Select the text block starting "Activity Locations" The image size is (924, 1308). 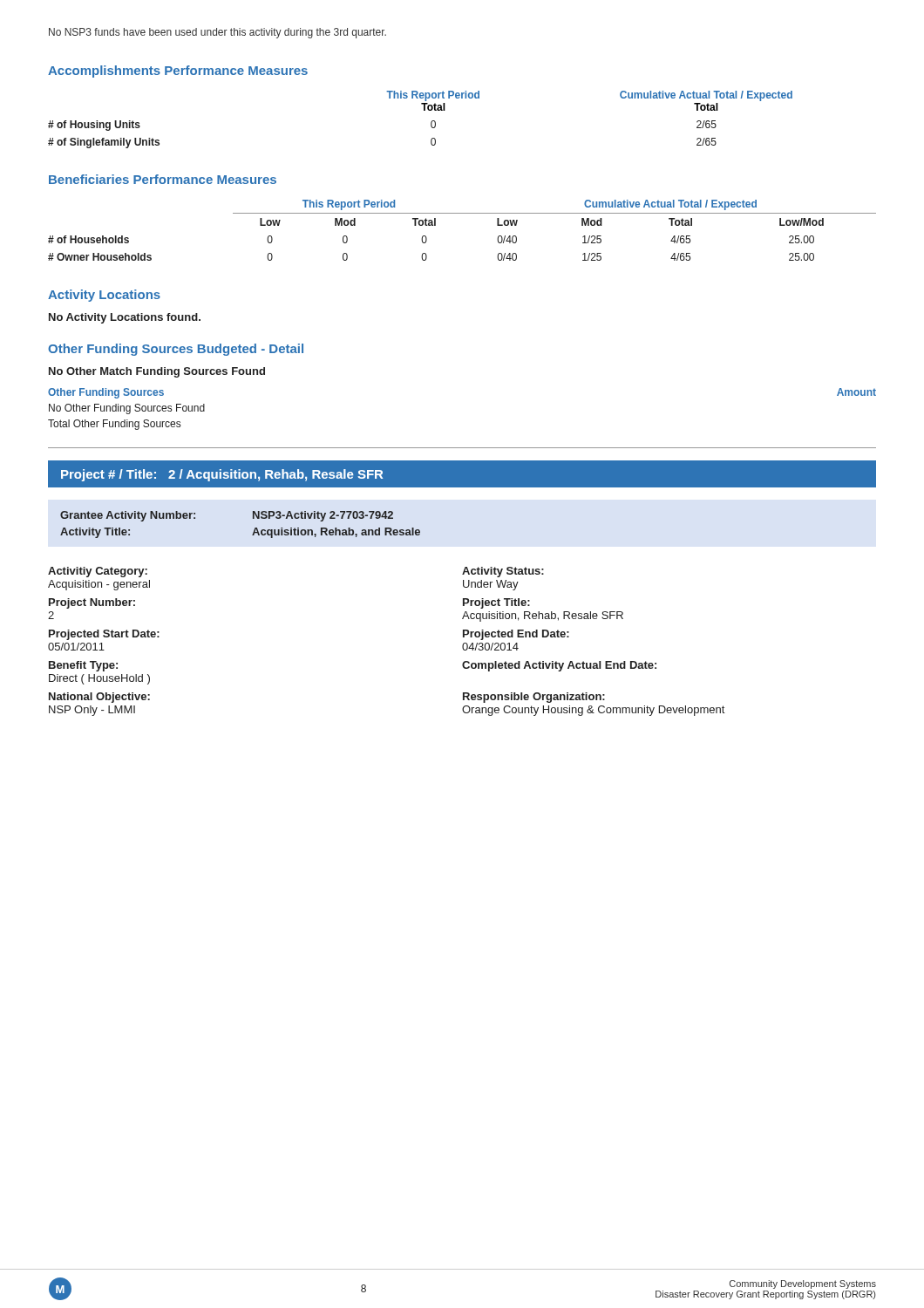[104, 294]
